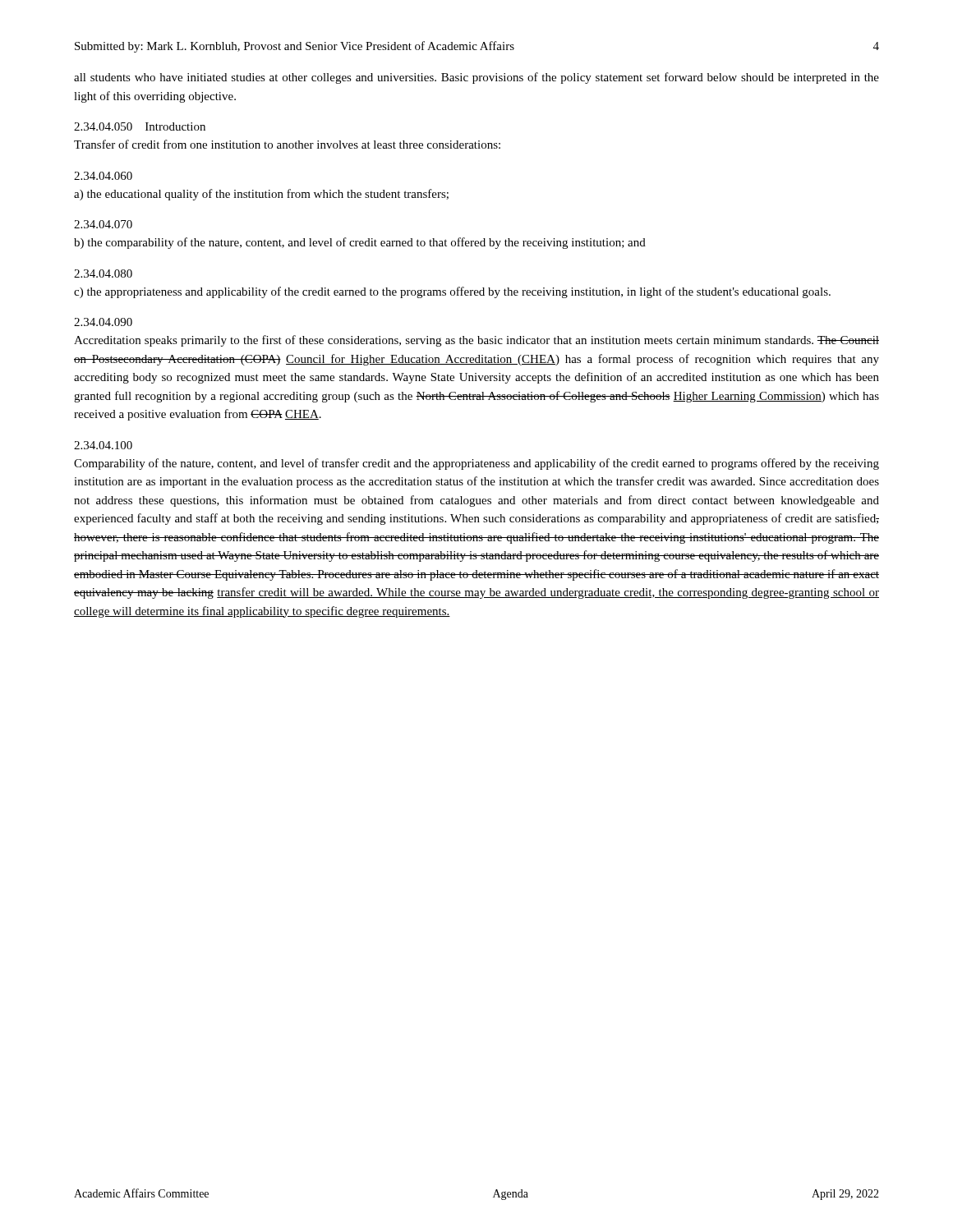
Task: Click on the text block with the text "c) the appropriateness and applicability of"
Action: click(453, 291)
